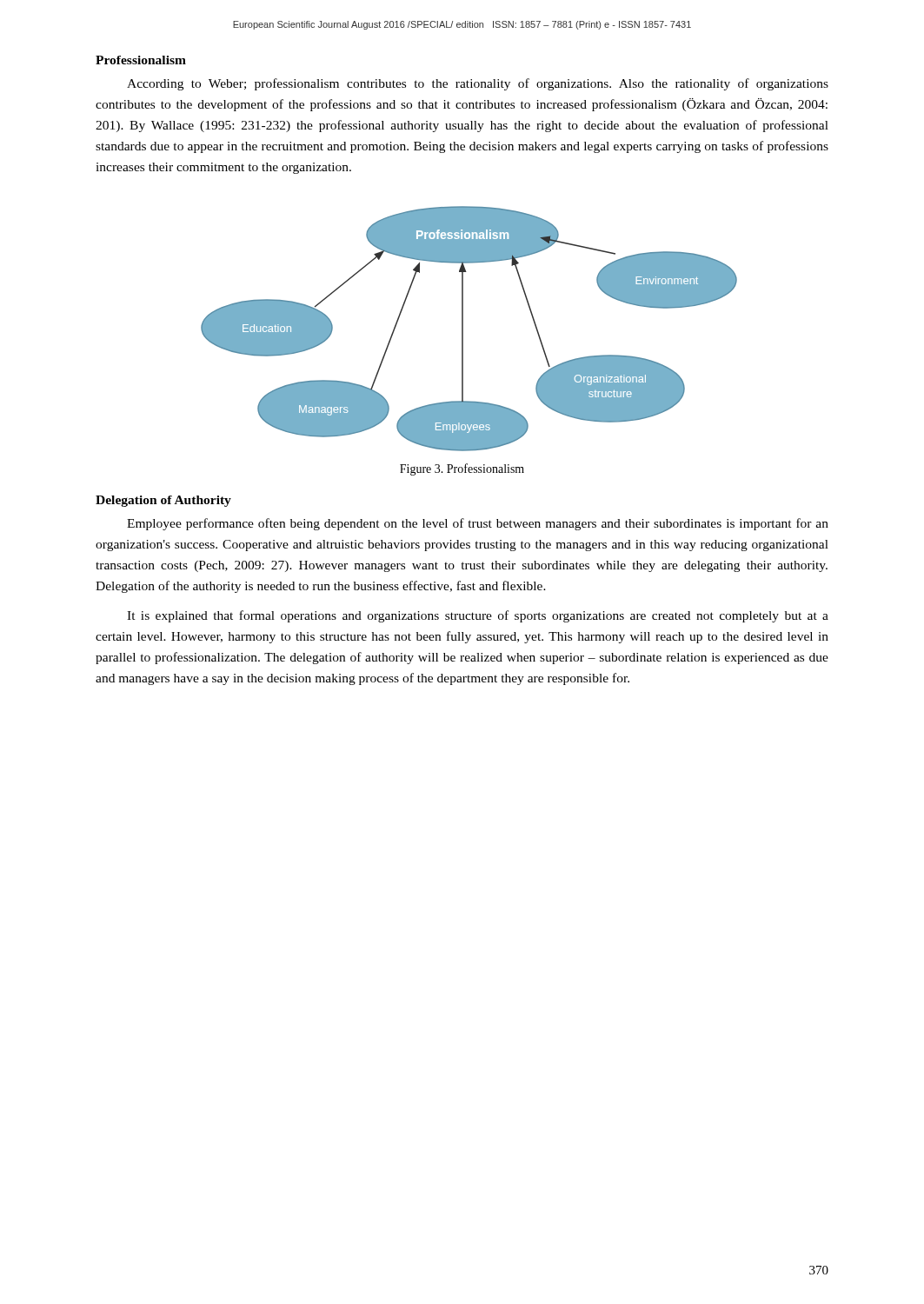The height and width of the screenshot is (1304, 924).
Task: Find the section header that says "Delegation of Authority"
Action: (x=163, y=499)
